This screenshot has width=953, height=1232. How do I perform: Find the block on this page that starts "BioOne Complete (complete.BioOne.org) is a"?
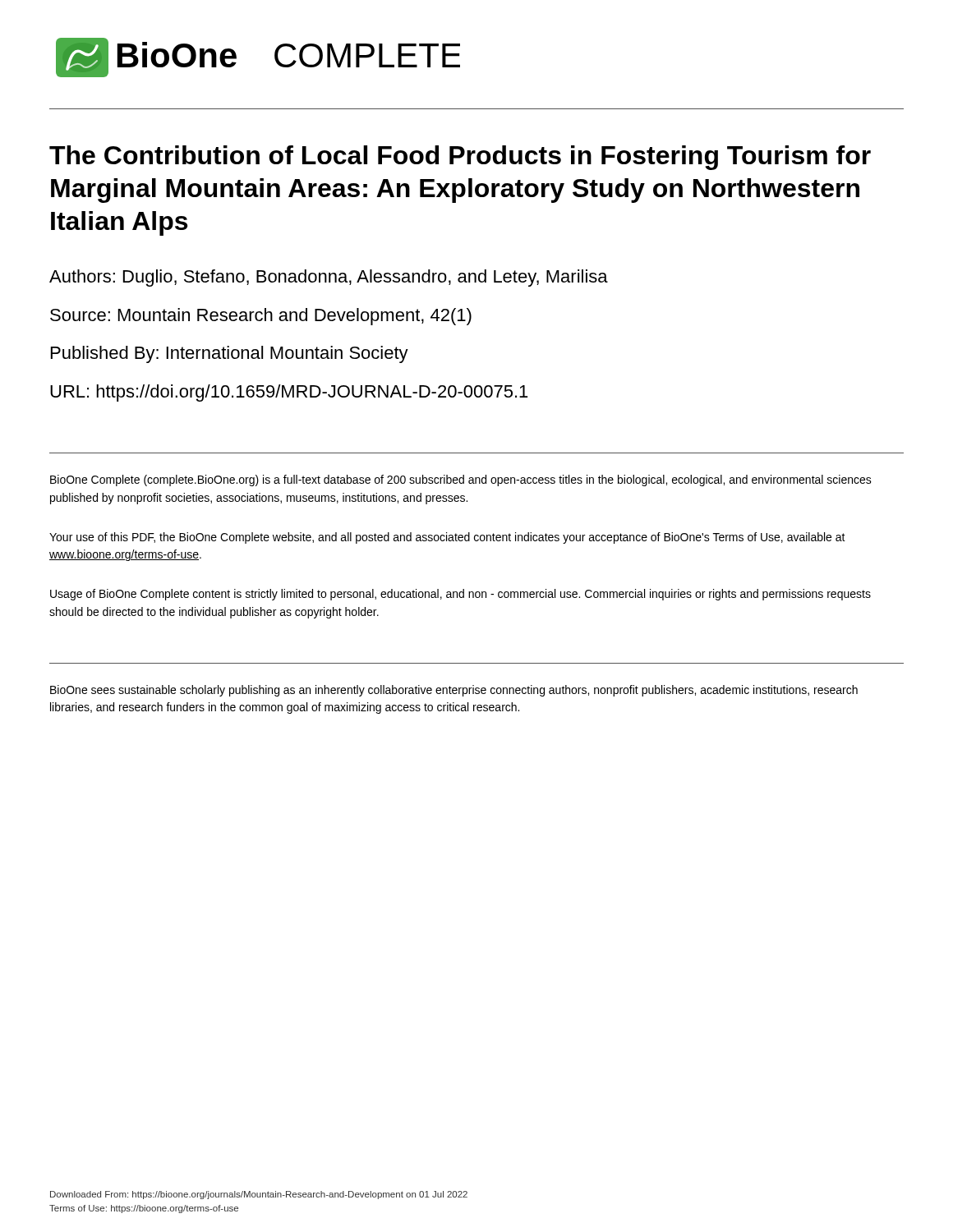coord(460,489)
